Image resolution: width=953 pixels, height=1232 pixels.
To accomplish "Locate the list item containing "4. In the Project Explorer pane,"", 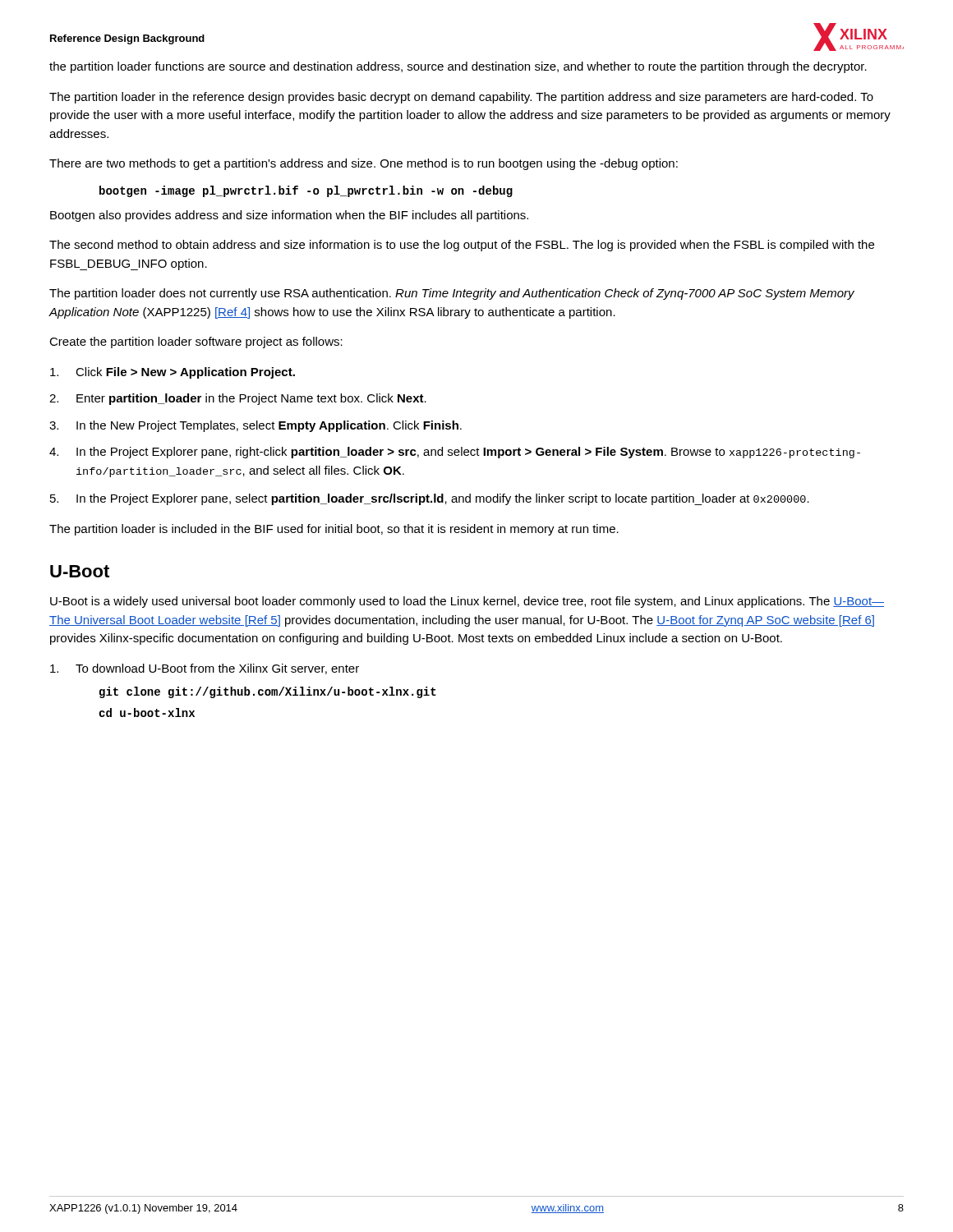I will (x=476, y=462).
